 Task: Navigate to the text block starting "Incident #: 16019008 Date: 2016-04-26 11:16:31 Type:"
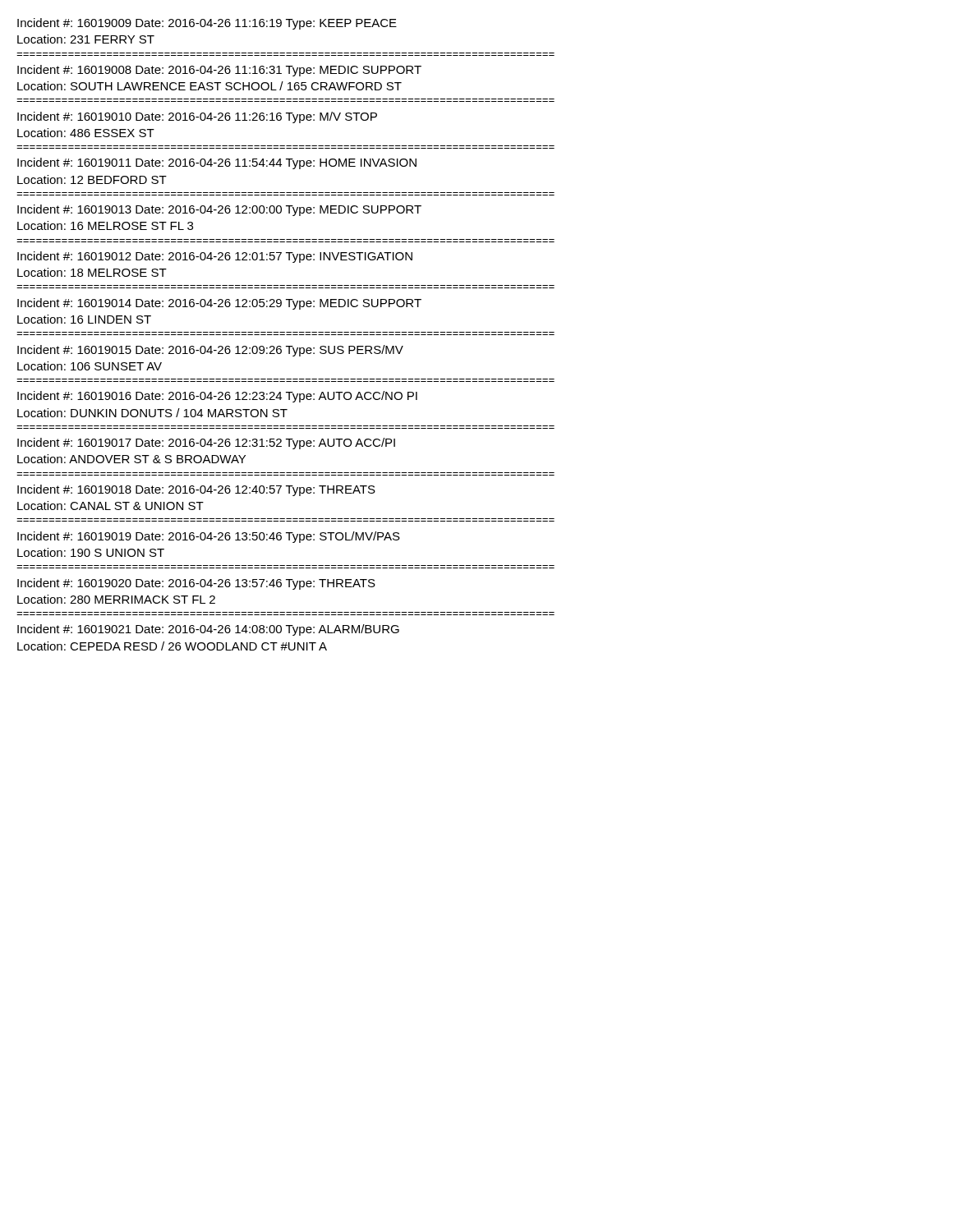[219, 71]
